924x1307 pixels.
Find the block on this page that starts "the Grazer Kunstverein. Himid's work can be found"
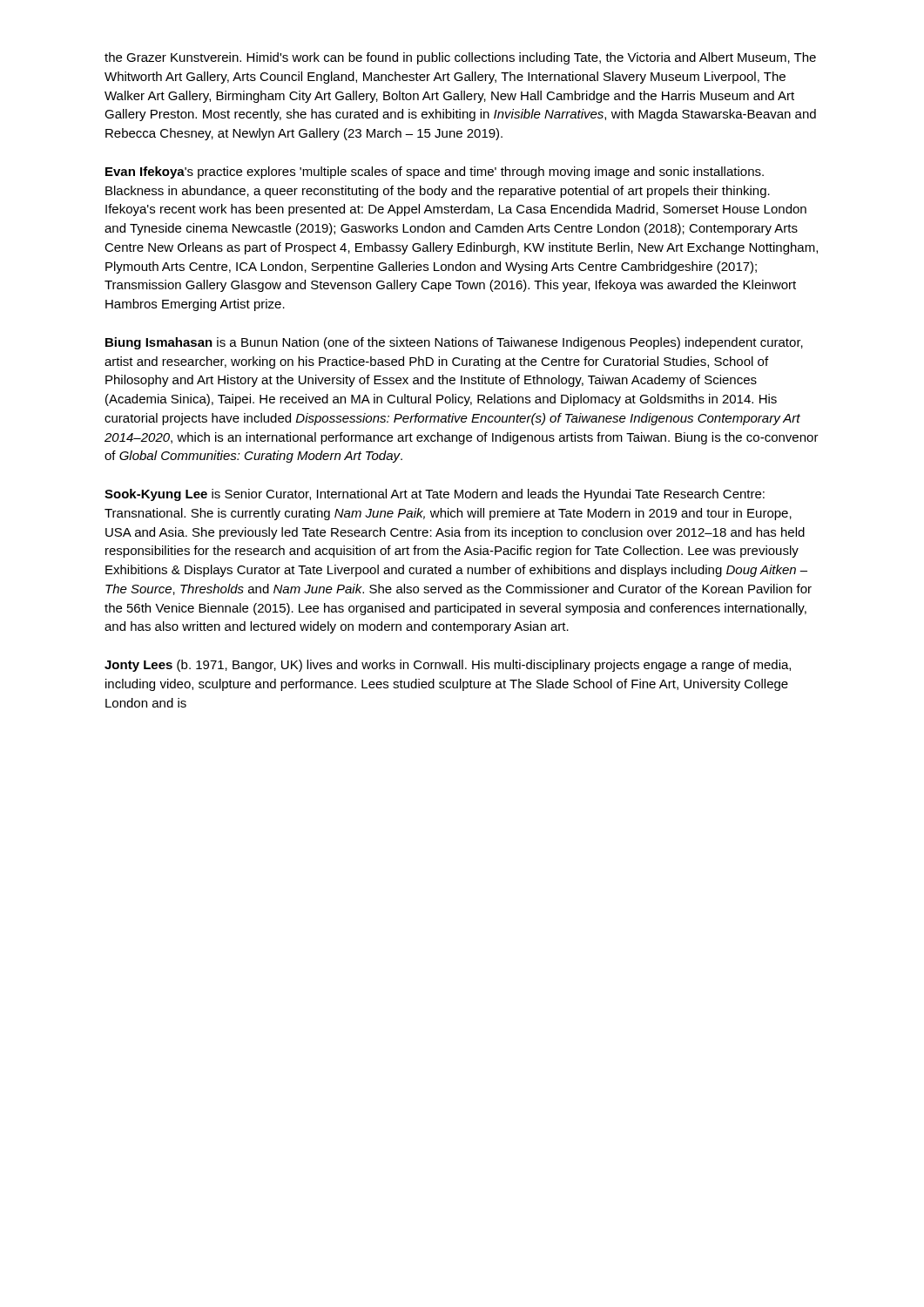tap(461, 95)
